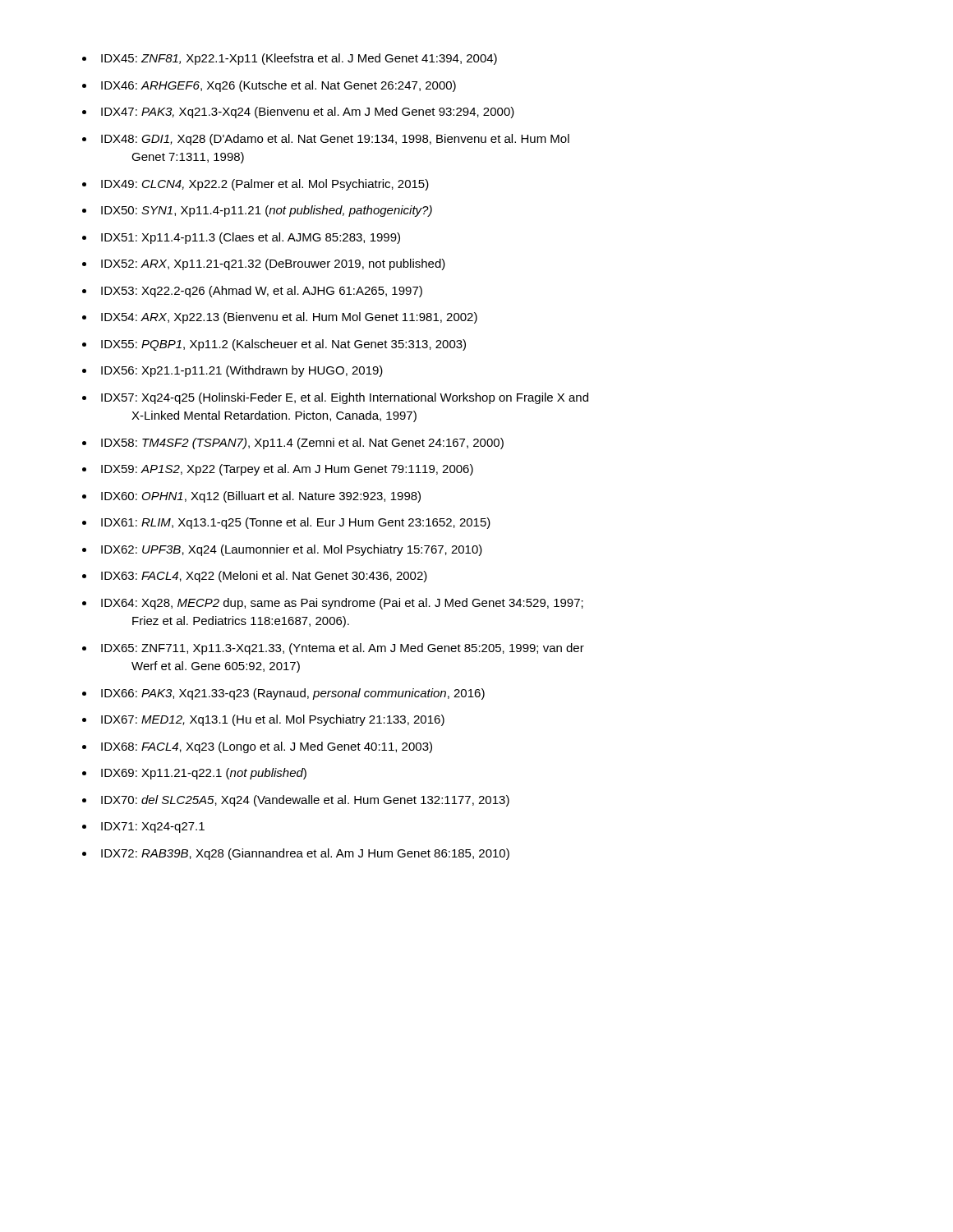
Task: Point to the block beginning "IDX48: GDI1, Xq28 (D'Adamo et"
Action: (x=494, y=149)
